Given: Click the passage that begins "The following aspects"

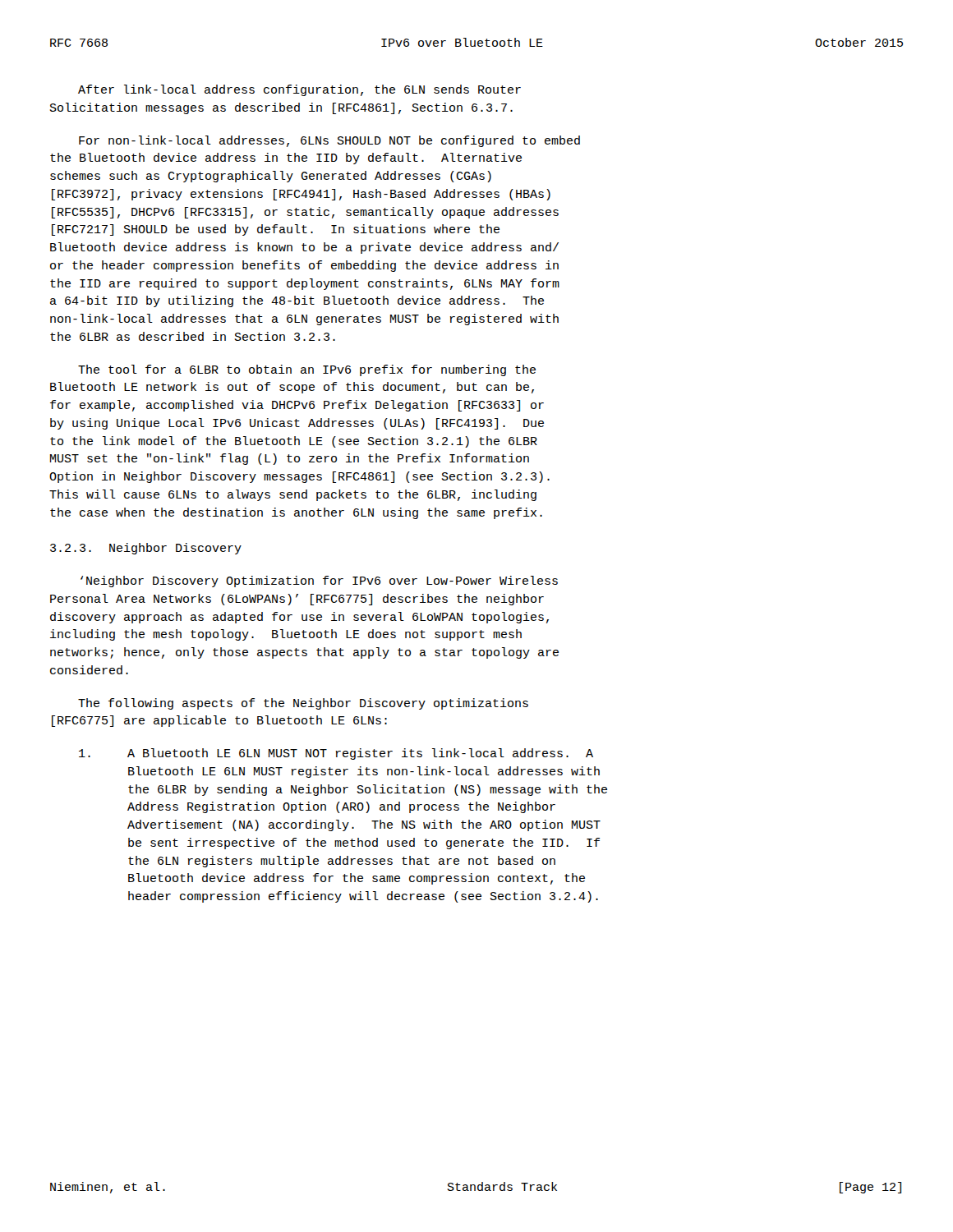Looking at the screenshot, I should (289, 713).
